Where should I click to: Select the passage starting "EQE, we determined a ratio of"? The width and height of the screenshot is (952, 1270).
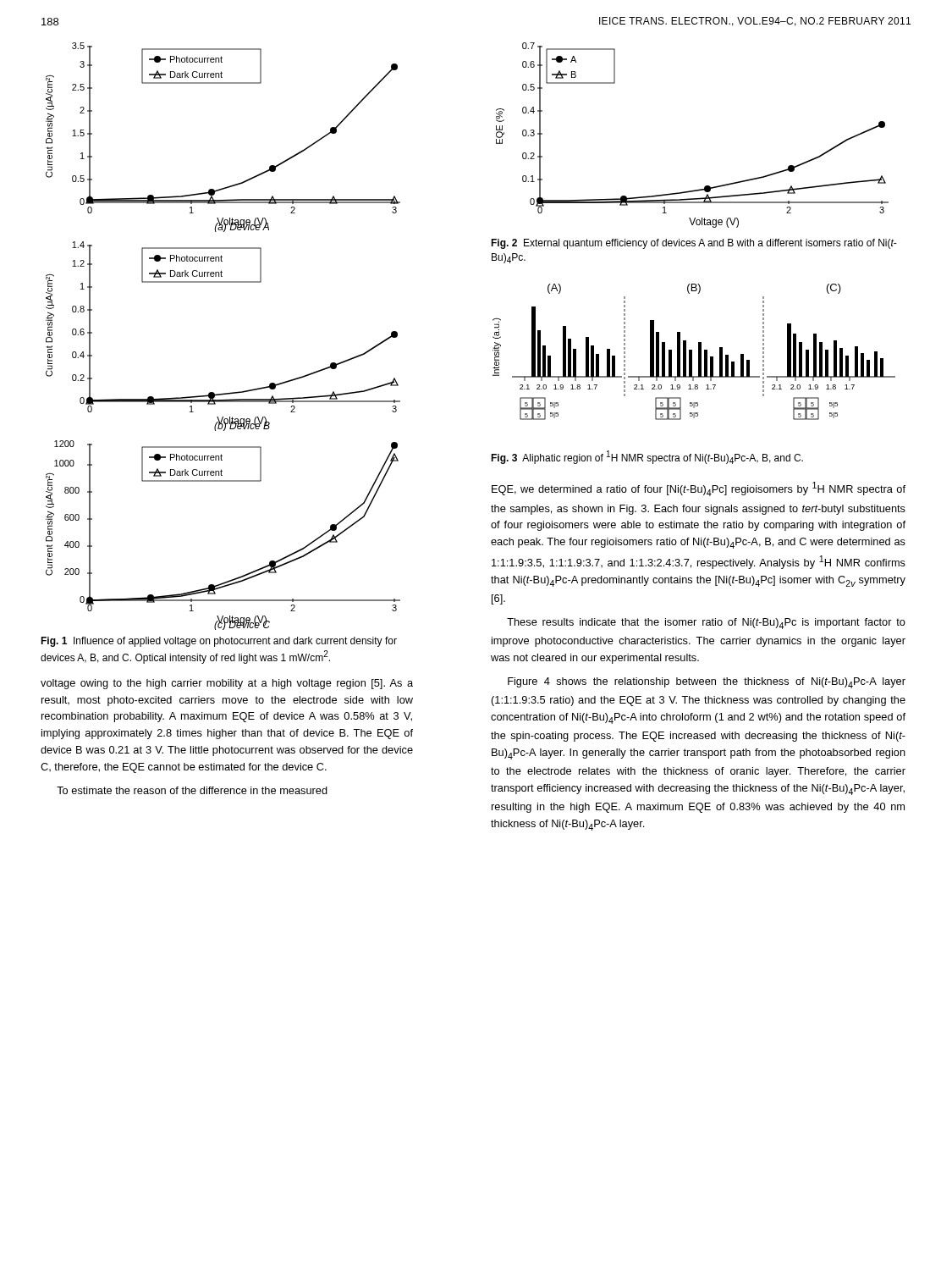698,656
